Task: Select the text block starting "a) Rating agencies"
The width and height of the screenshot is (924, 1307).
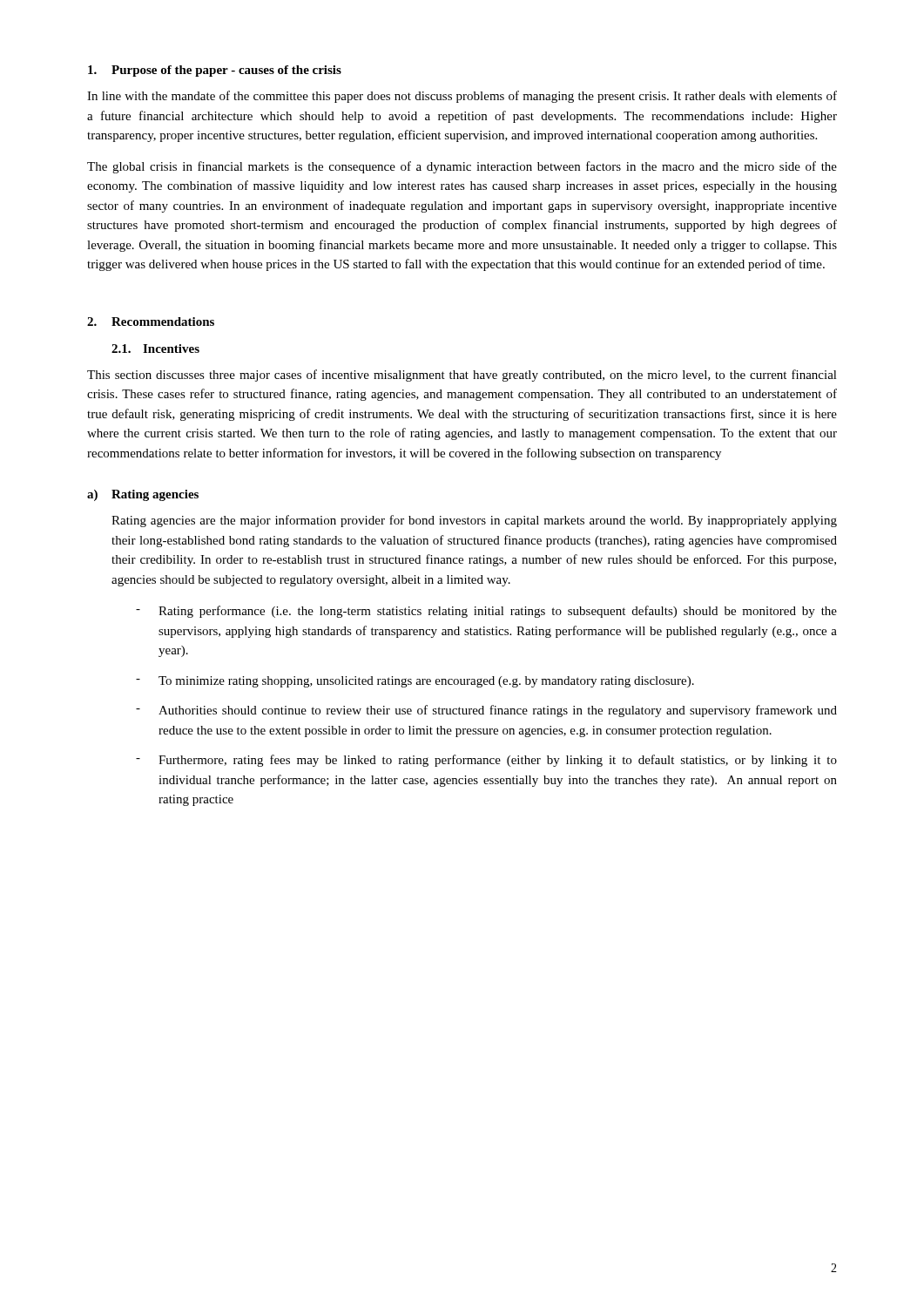Action: (143, 495)
